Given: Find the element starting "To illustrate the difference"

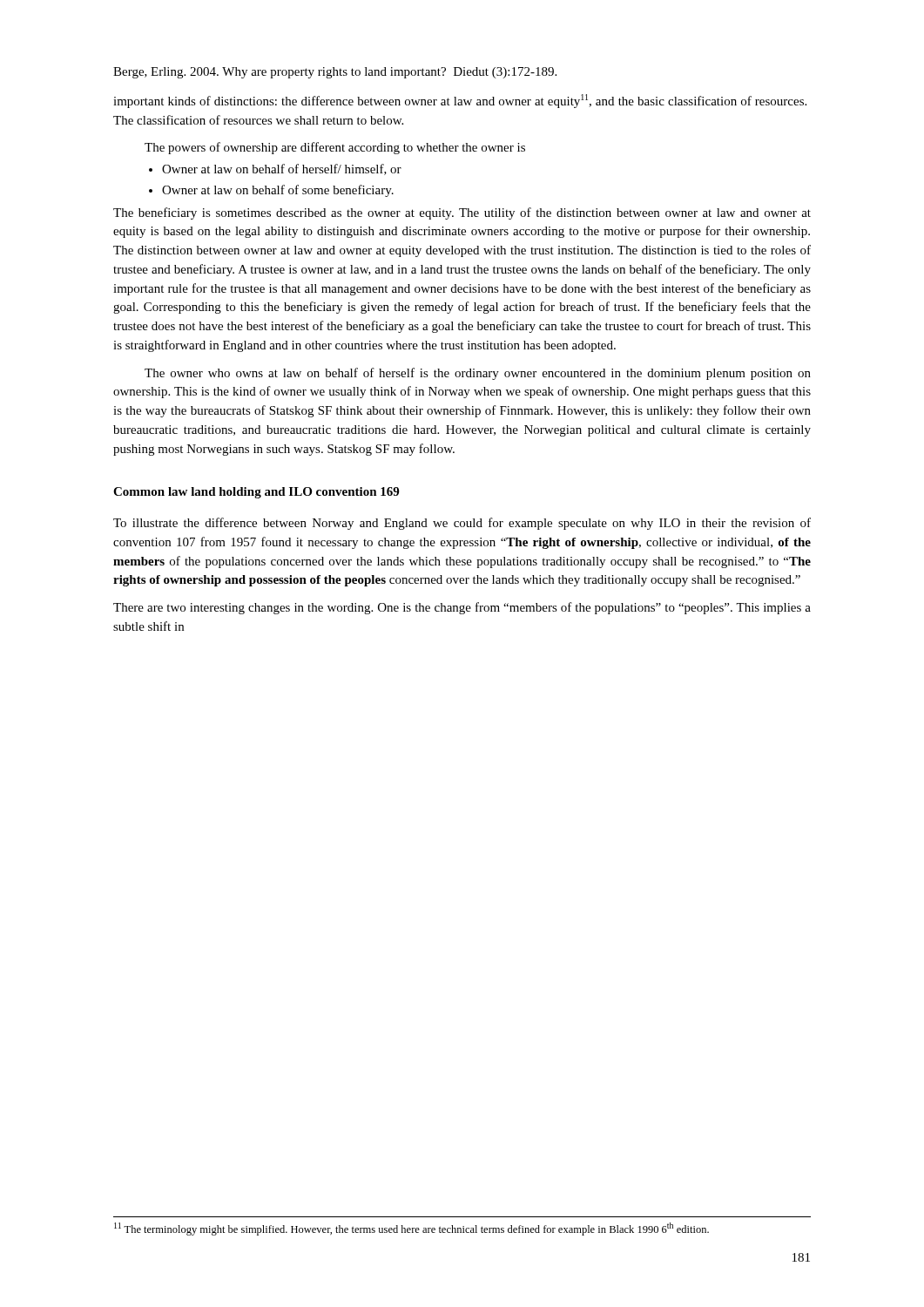Looking at the screenshot, I should 462,551.
